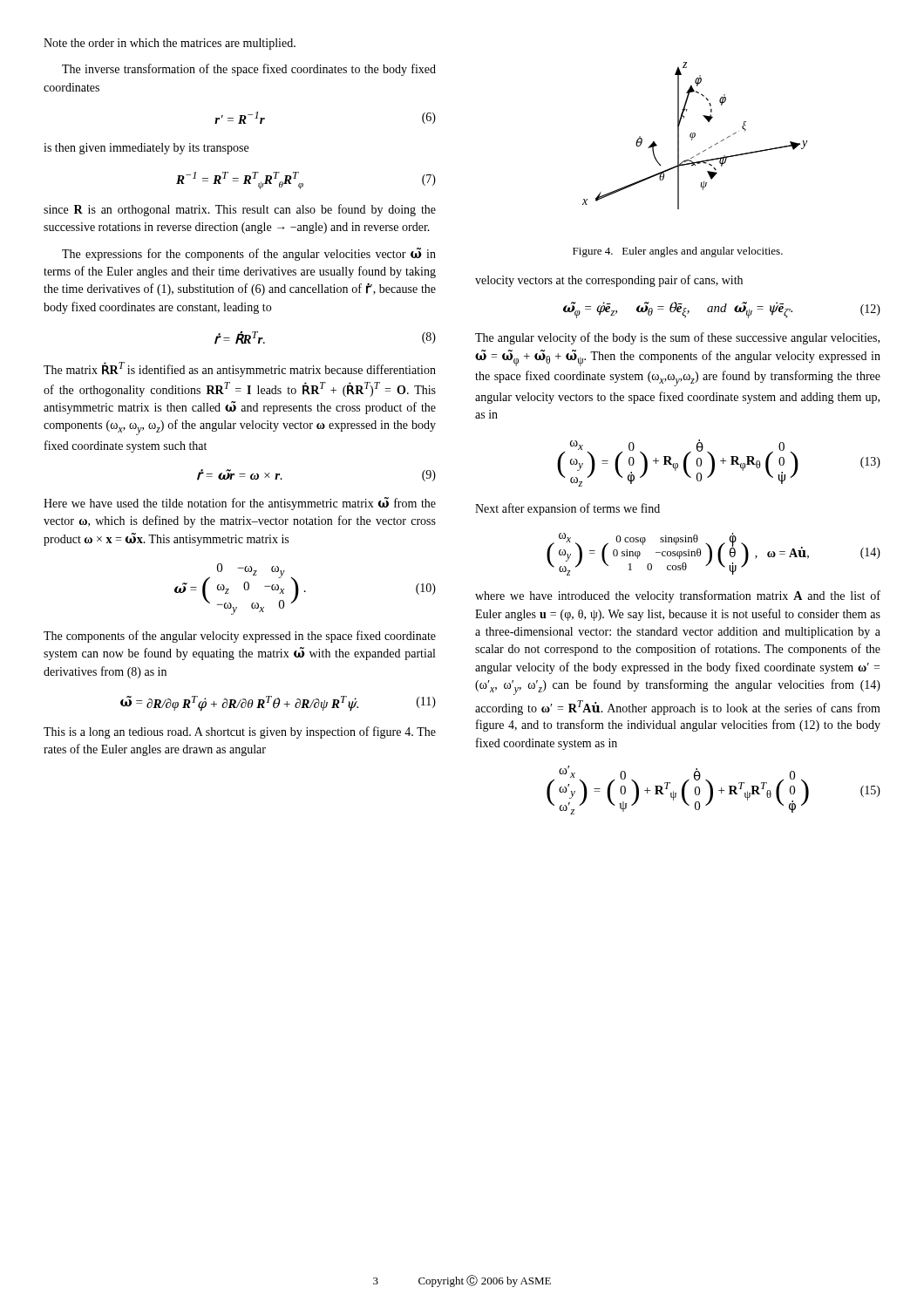Find the block starting "ω̃ = ( 0−ωzωy"
Viewport: 924px width, 1308px height.
240,588
